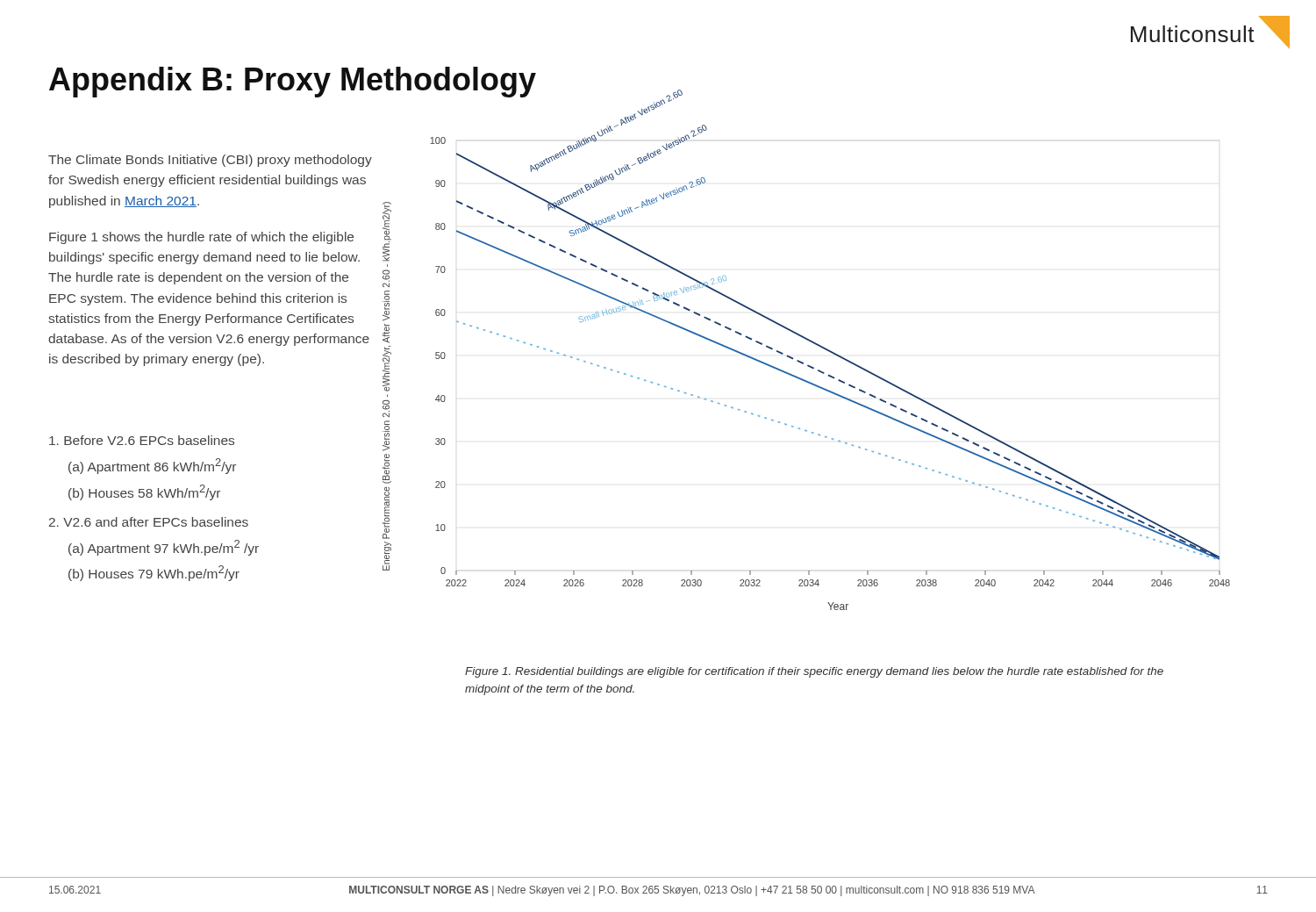Navigate to the element starting "Before V2.6 EPCs baselines"
The height and width of the screenshot is (912, 1316).
tap(142, 440)
